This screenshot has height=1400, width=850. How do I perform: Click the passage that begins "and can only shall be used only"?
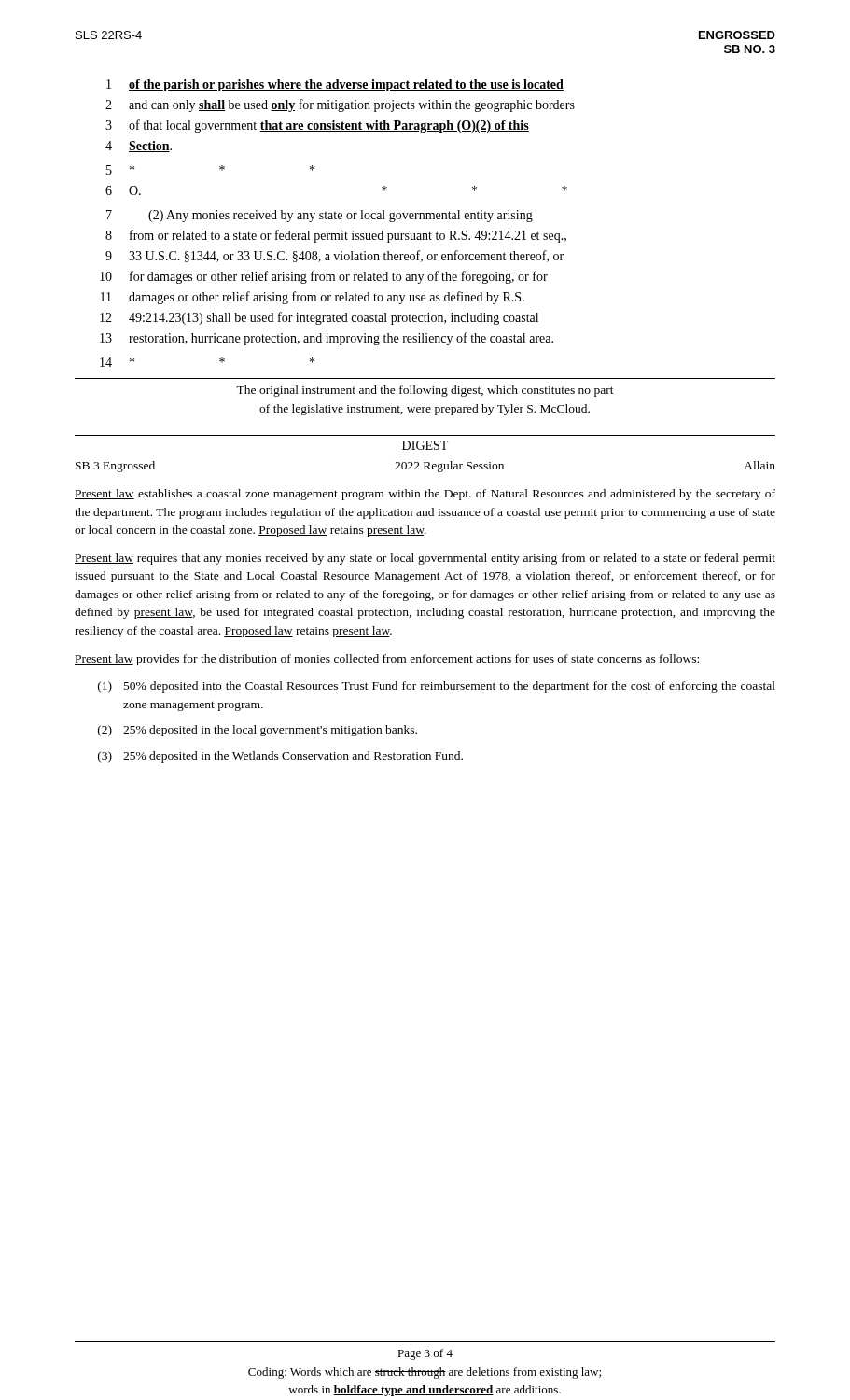tap(352, 105)
